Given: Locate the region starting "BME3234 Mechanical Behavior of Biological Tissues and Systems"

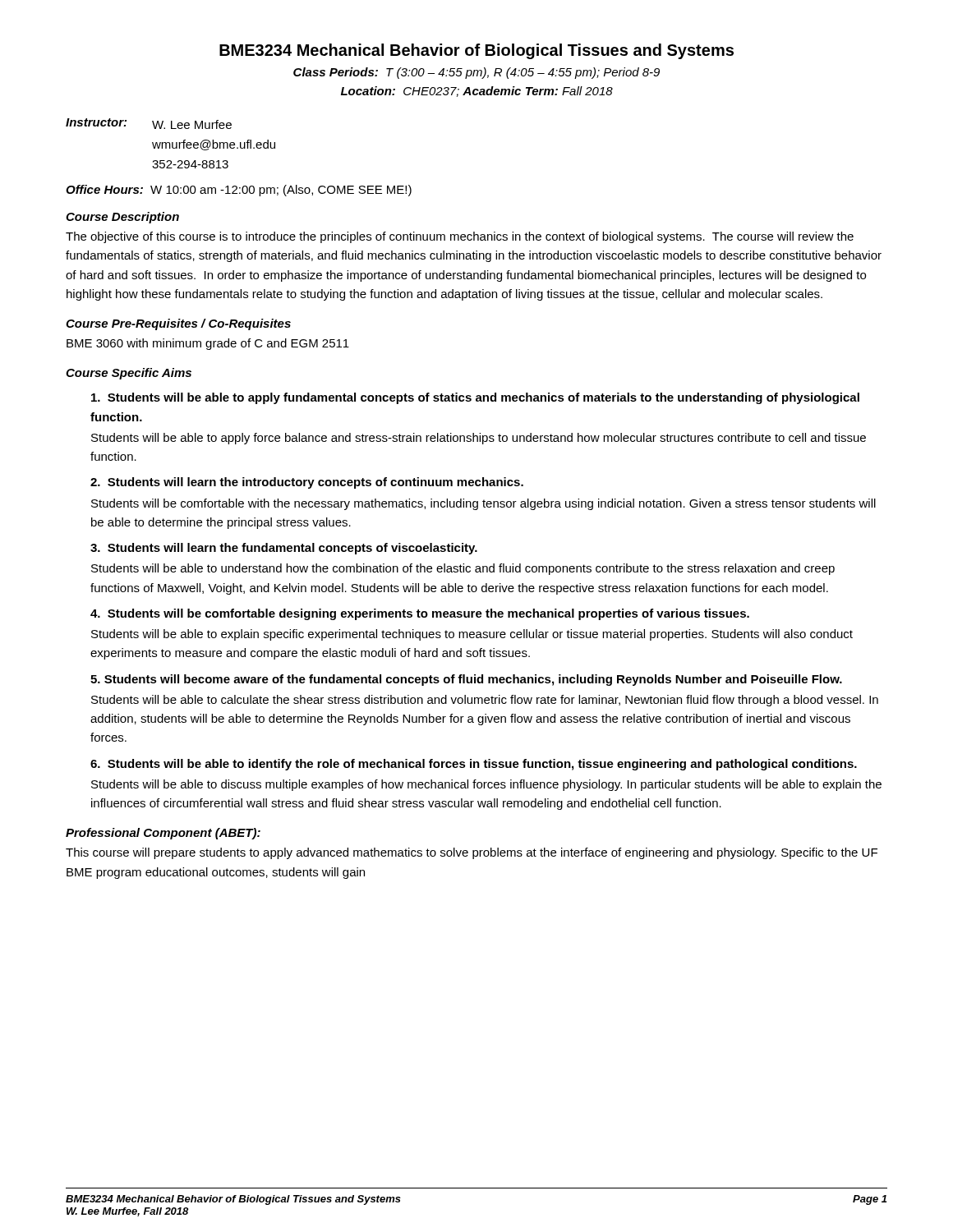Looking at the screenshot, I should (x=476, y=50).
